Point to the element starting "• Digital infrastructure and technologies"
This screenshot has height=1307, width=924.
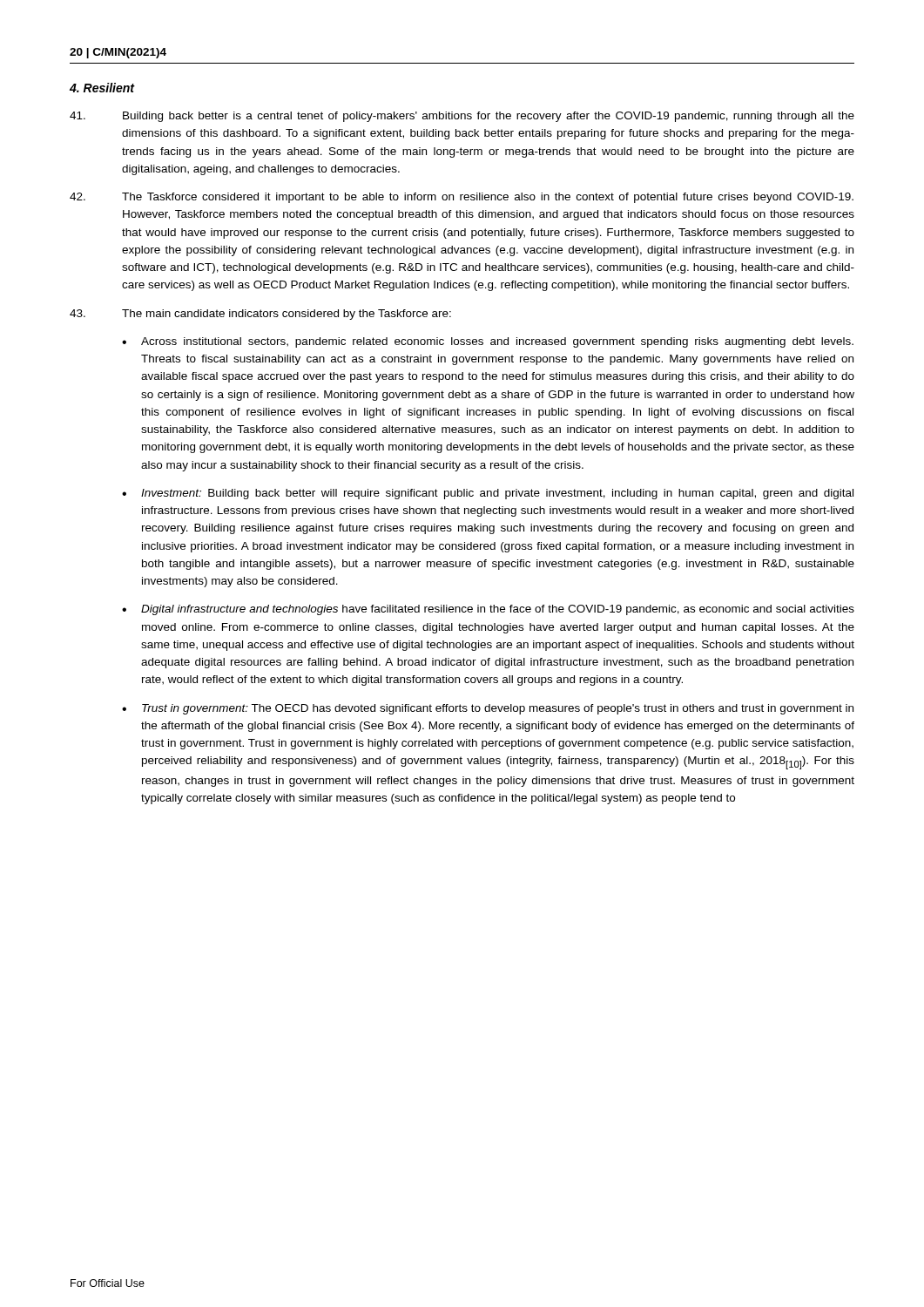488,645
